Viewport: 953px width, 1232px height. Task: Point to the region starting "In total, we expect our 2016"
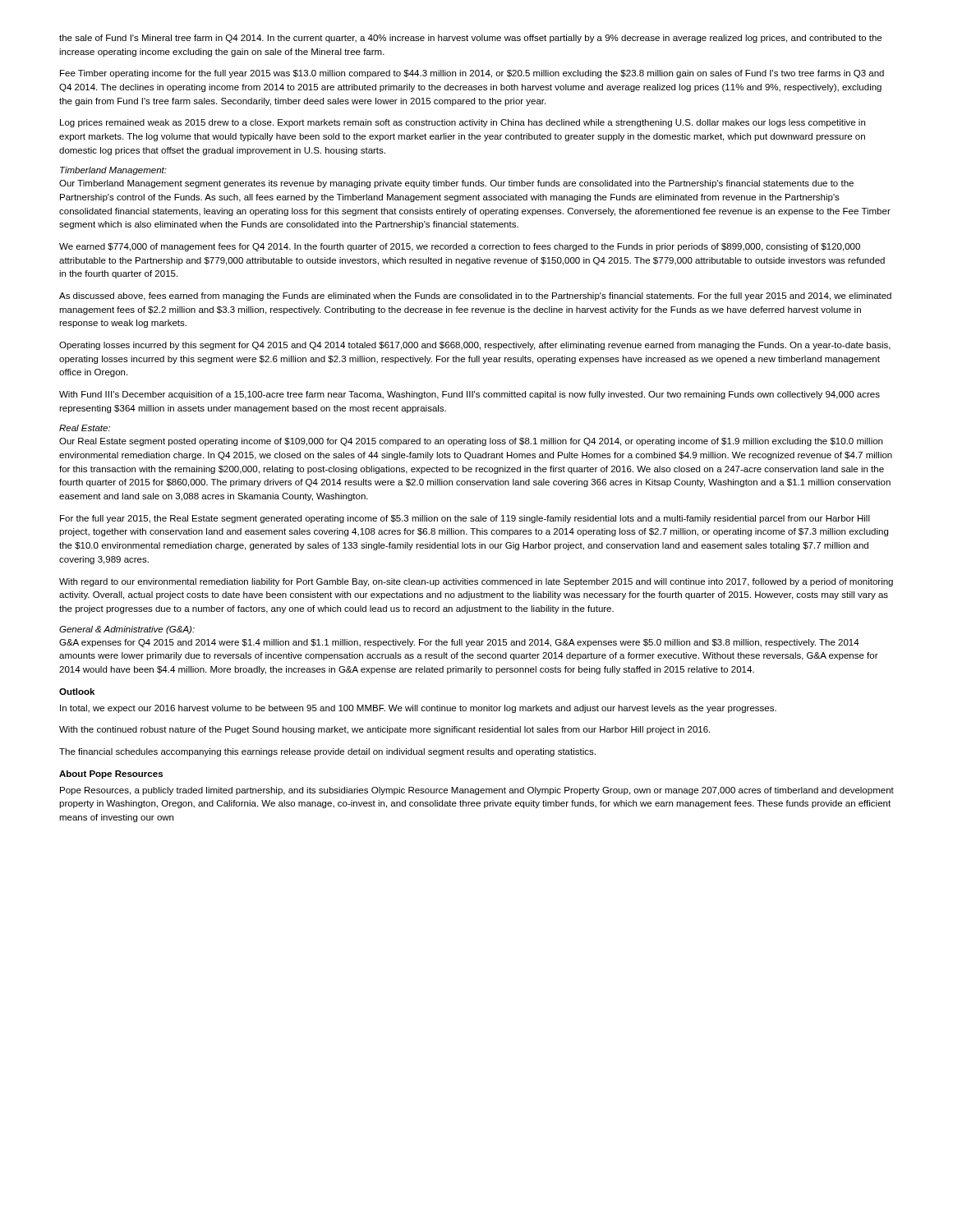pyautogui.click(x=418, y=708)
